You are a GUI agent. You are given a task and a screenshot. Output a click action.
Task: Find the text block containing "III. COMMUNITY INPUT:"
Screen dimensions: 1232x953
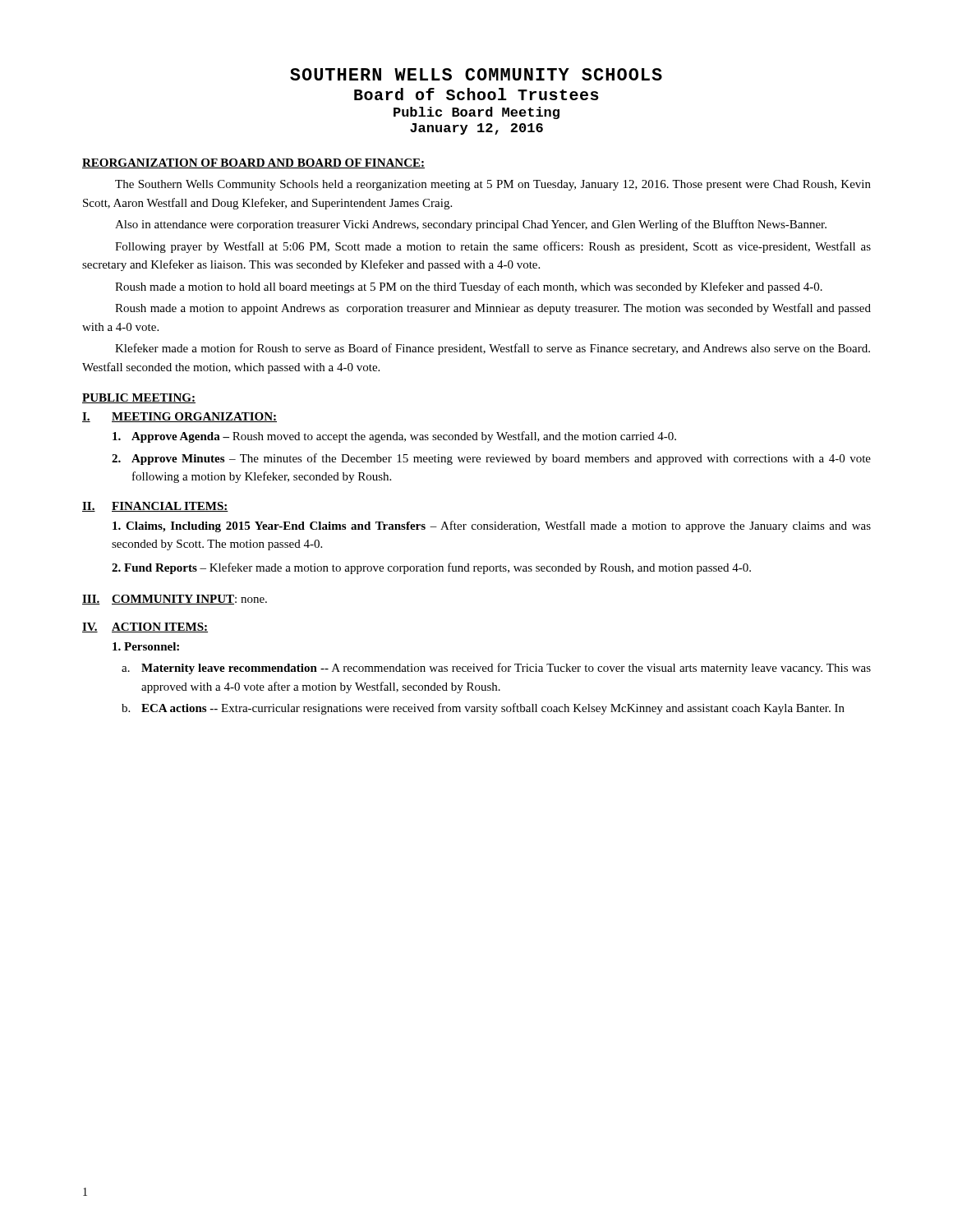tap(175, 599)
